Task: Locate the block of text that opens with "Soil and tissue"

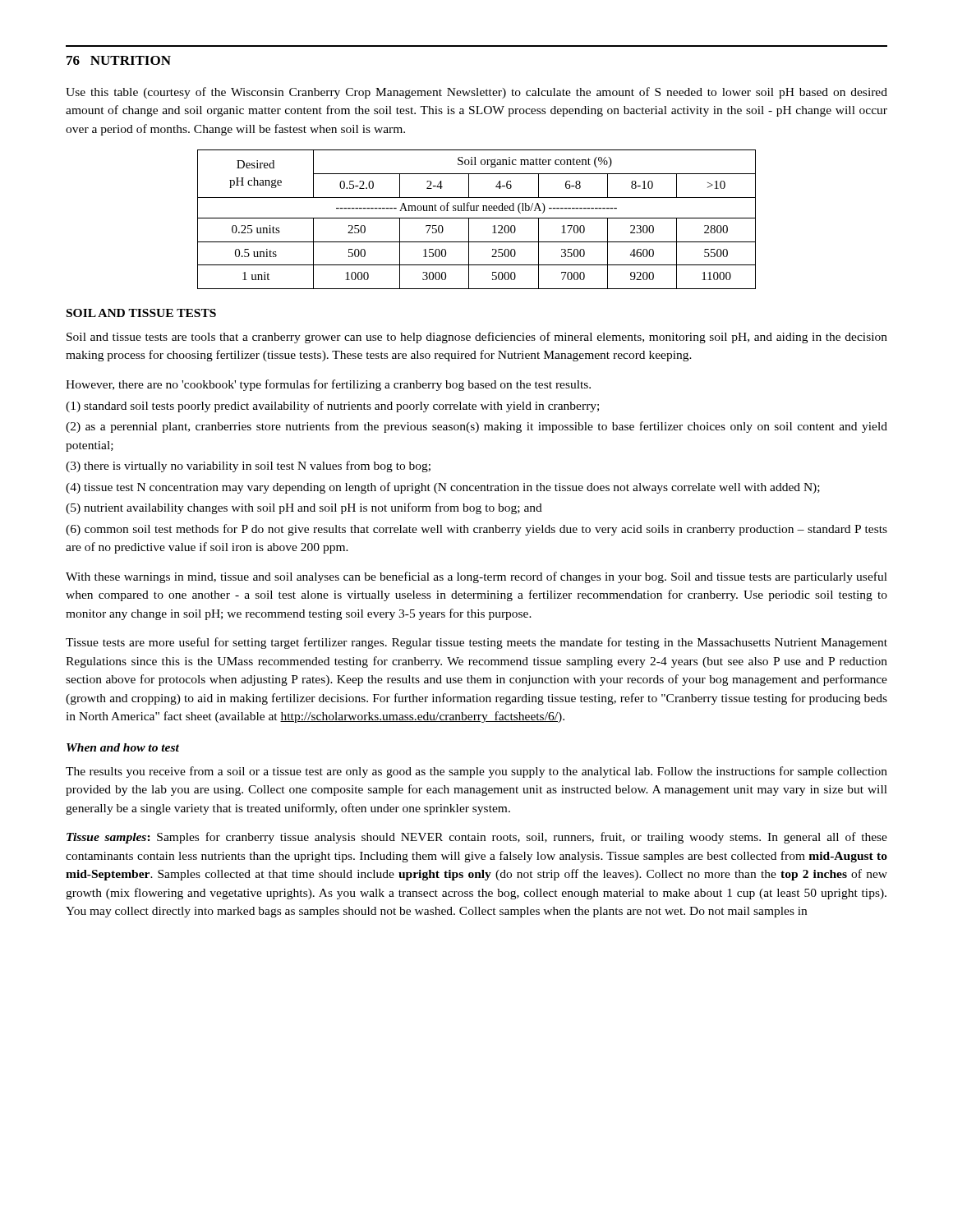Action: coord(476,345)
